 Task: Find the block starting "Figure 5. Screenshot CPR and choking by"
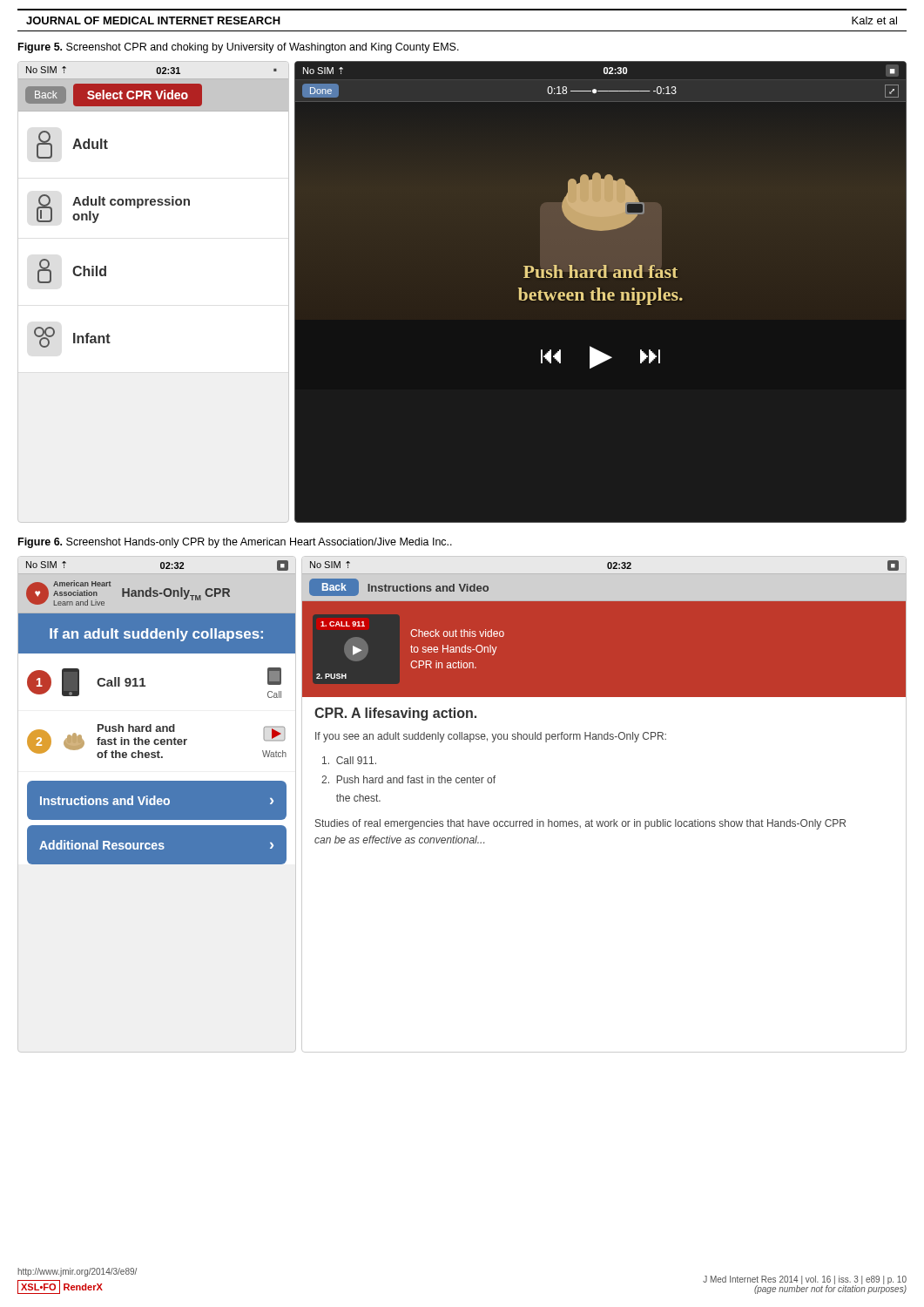tap(238, 47)
